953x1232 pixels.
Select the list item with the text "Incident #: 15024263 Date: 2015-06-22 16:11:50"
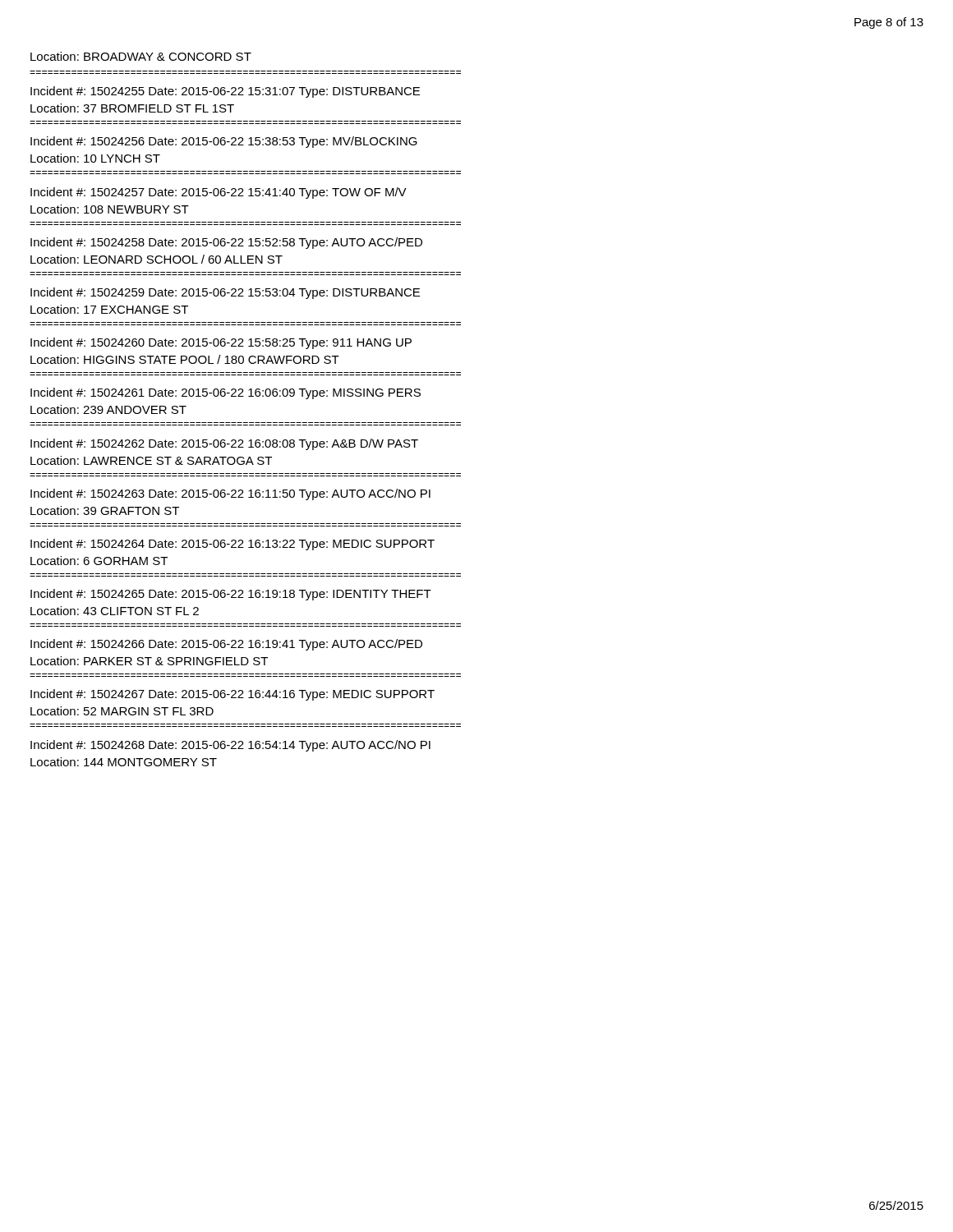230,494
